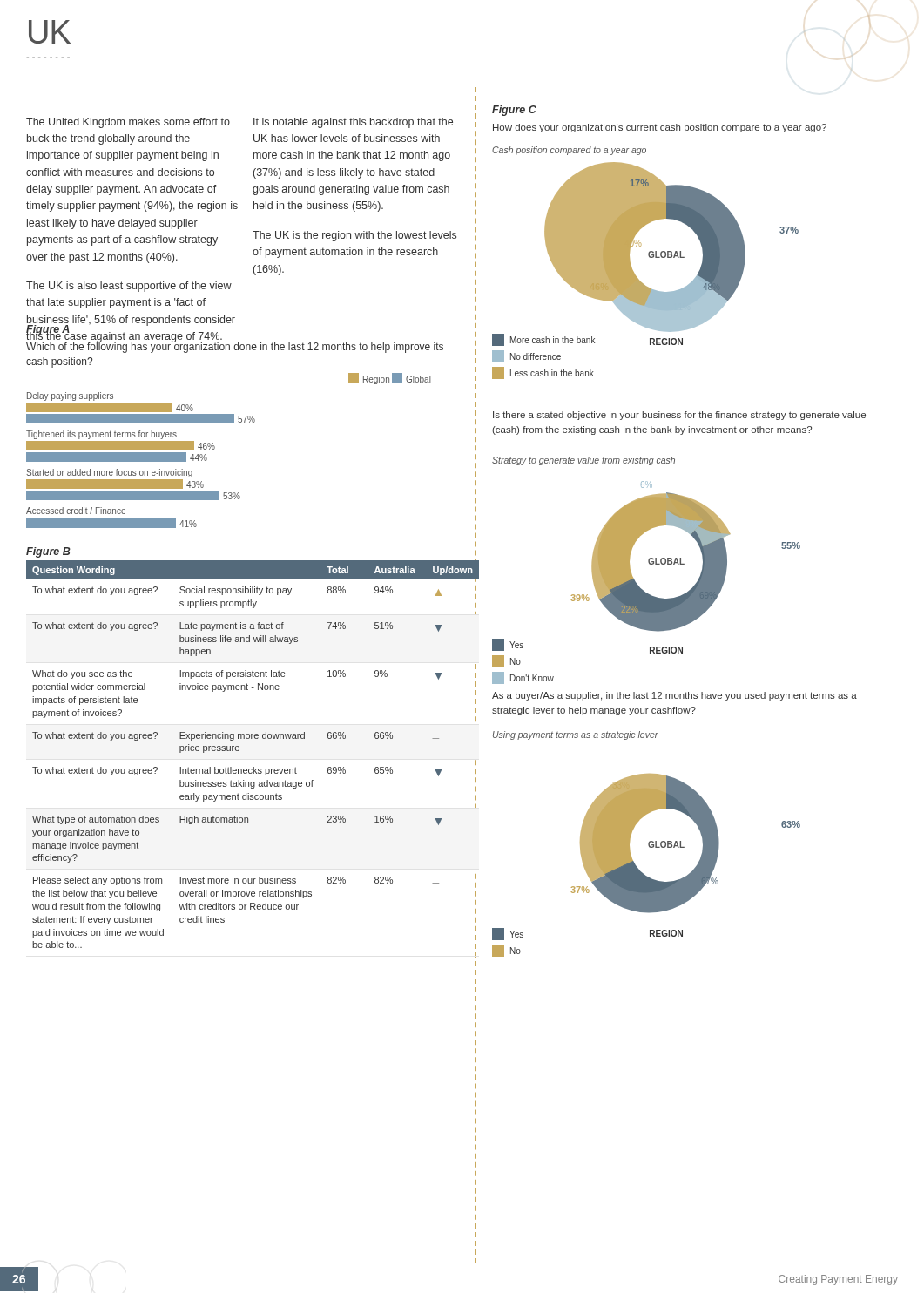The height and width of the screenshot is (1307, 924).
Task: Where does it say "Strategy to generate value from existing cash"?
Action: point(584,460)
